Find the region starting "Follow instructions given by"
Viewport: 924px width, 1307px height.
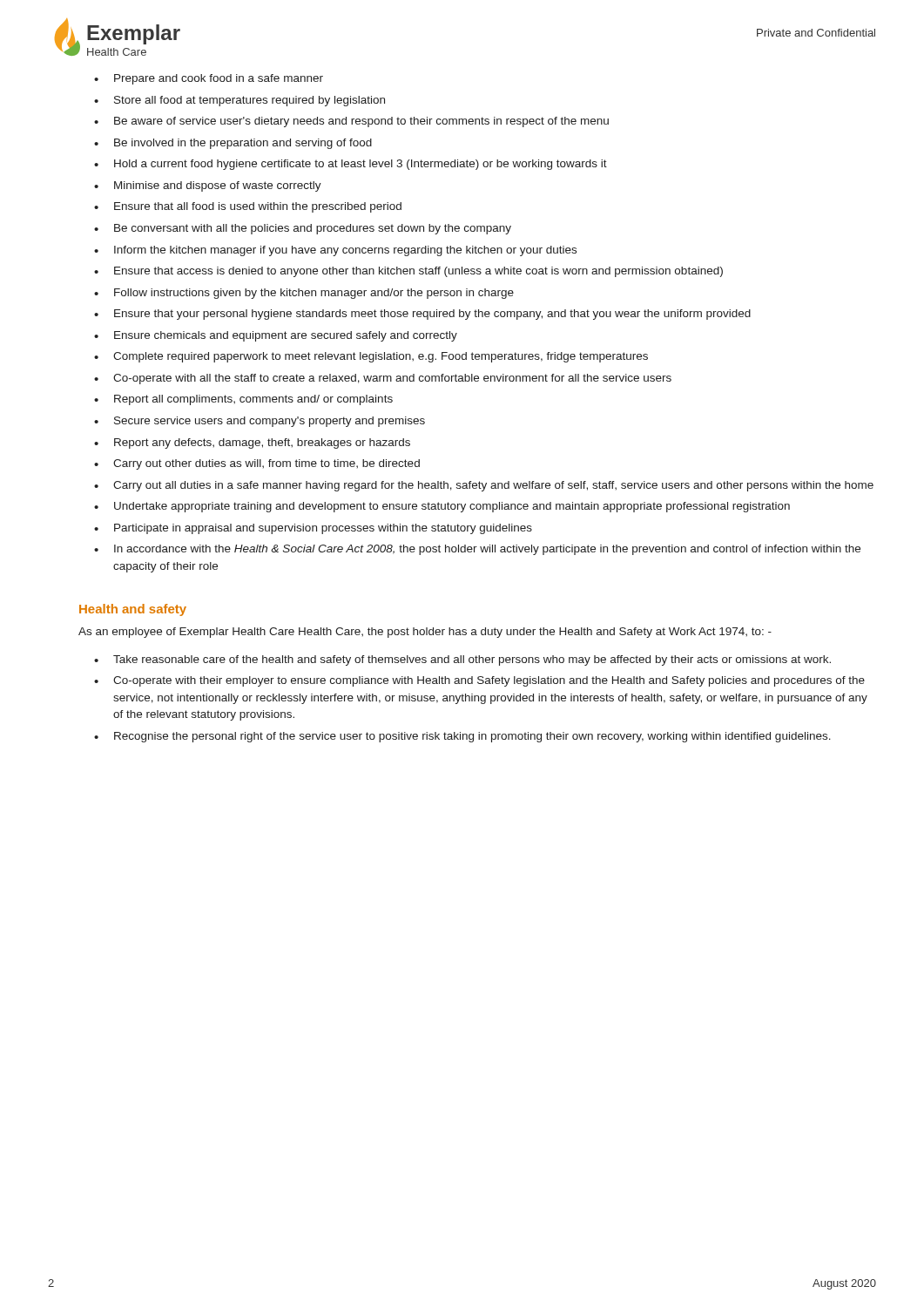314,292
